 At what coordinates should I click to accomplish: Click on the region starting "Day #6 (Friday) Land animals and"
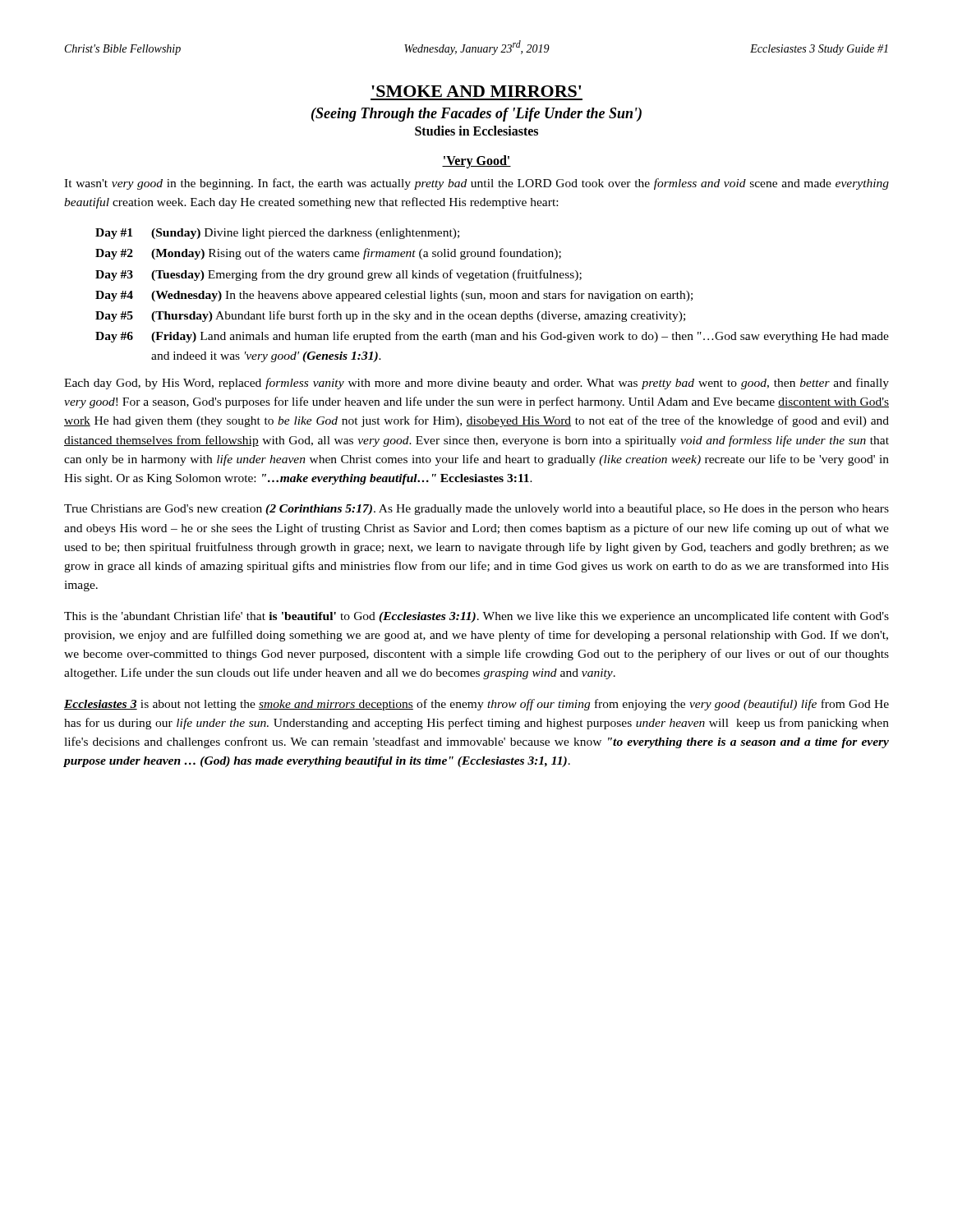(x=492, y=345)
